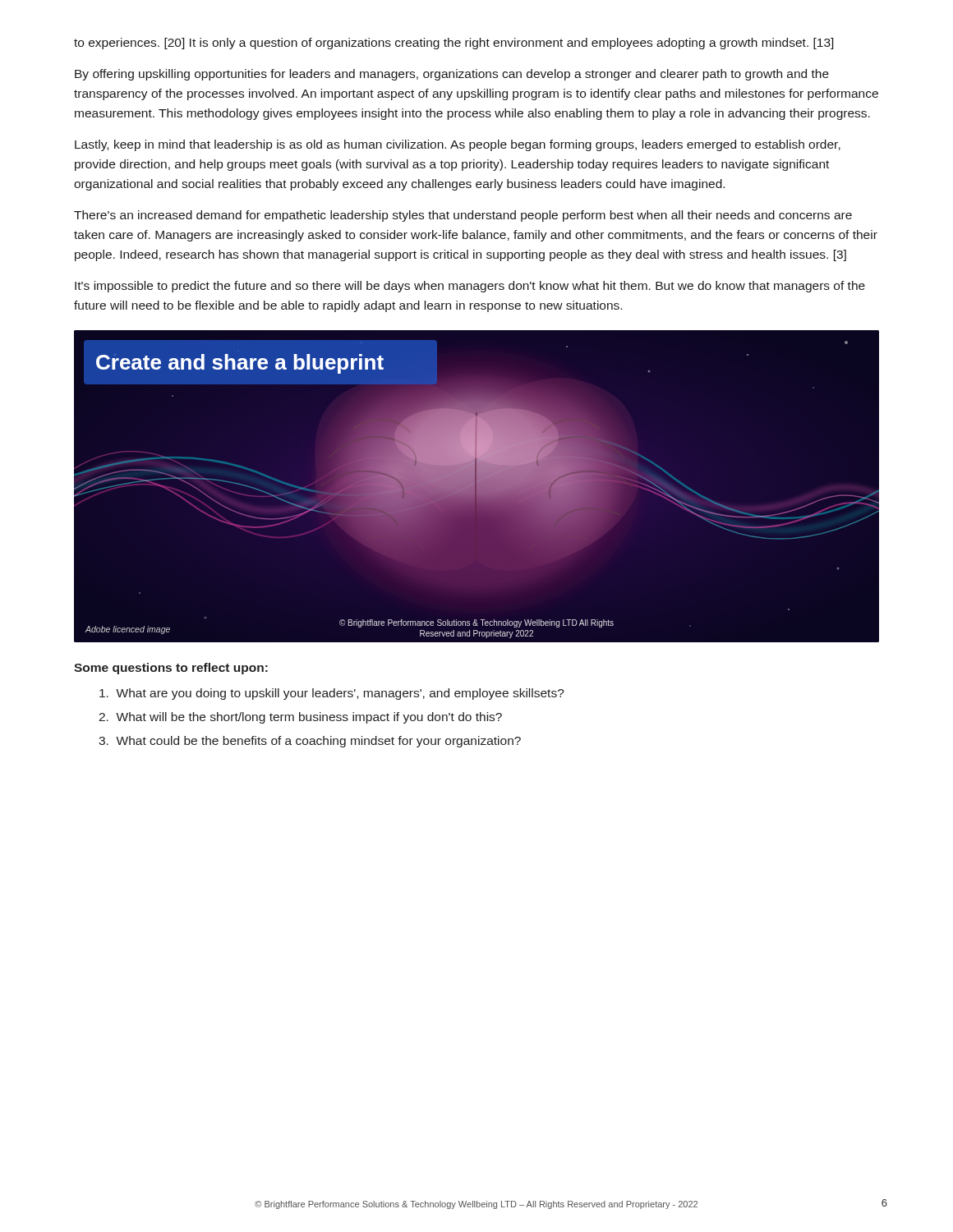Click the passage that begins "Lastly, keep in mind that"
Screen dimensions: 1232x953
[x=457, y=164]
